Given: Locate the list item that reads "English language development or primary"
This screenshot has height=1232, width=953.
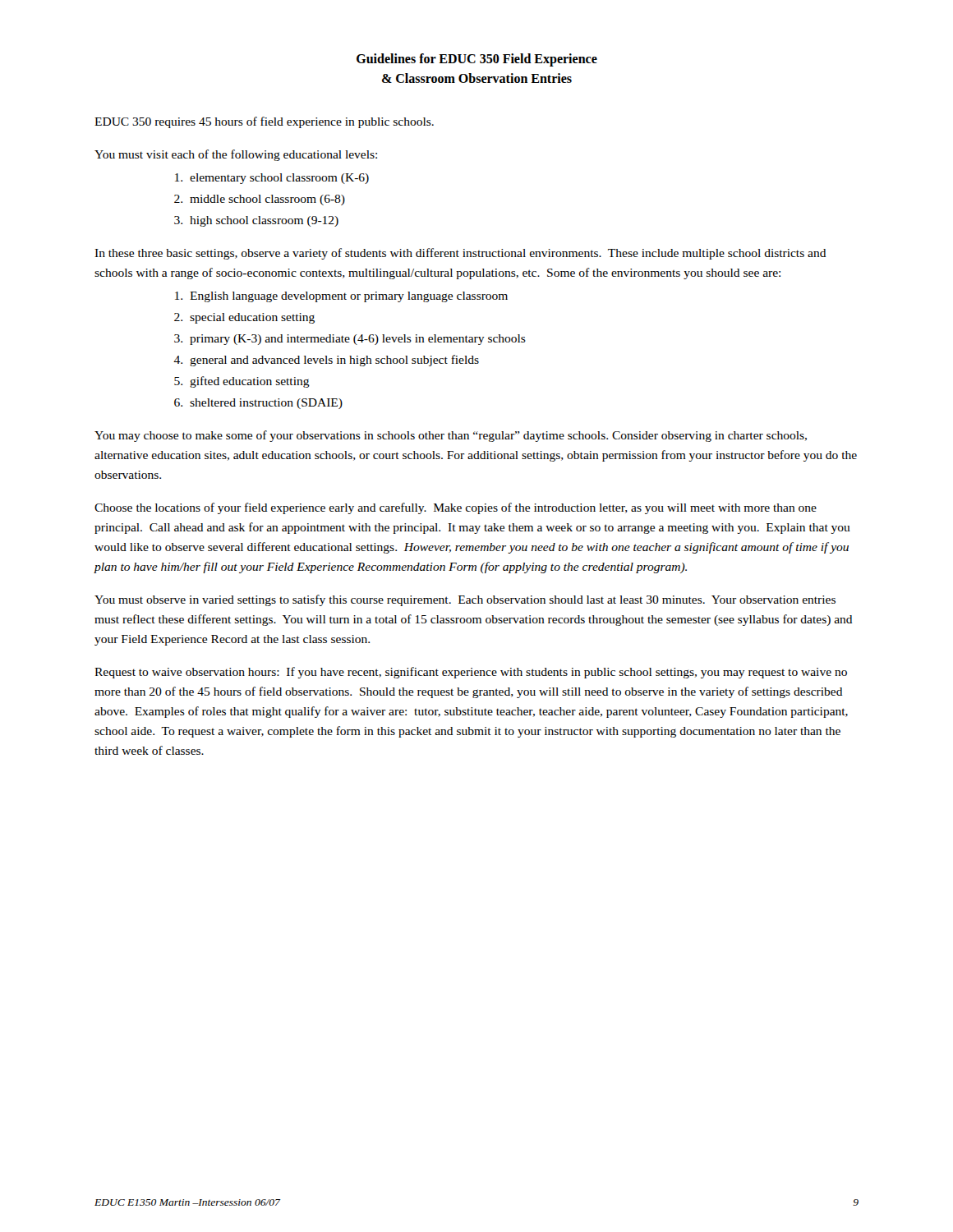Looking at the screenshot, I should tap(509, 296).
